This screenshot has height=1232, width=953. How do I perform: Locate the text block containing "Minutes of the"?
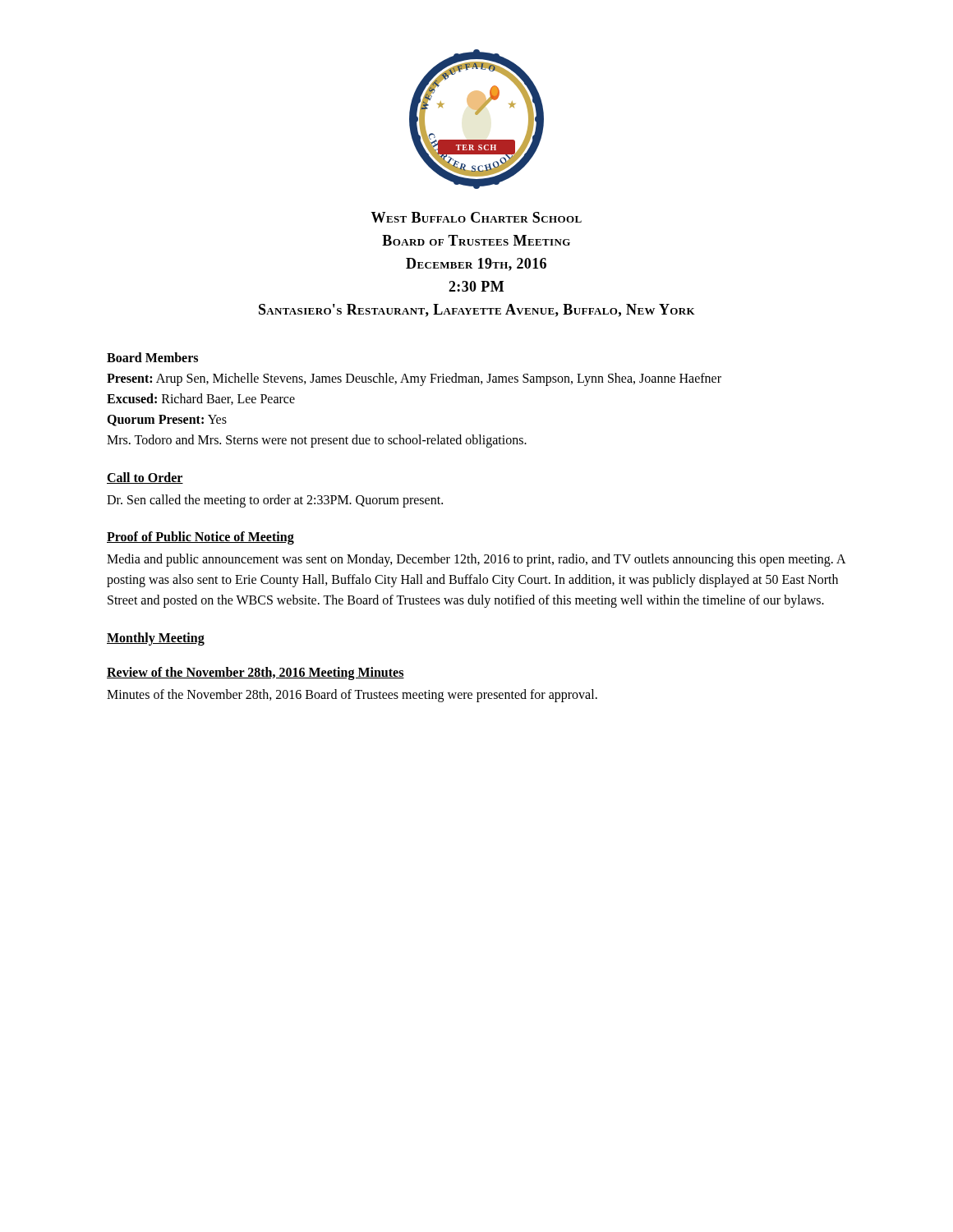(476, 695)
